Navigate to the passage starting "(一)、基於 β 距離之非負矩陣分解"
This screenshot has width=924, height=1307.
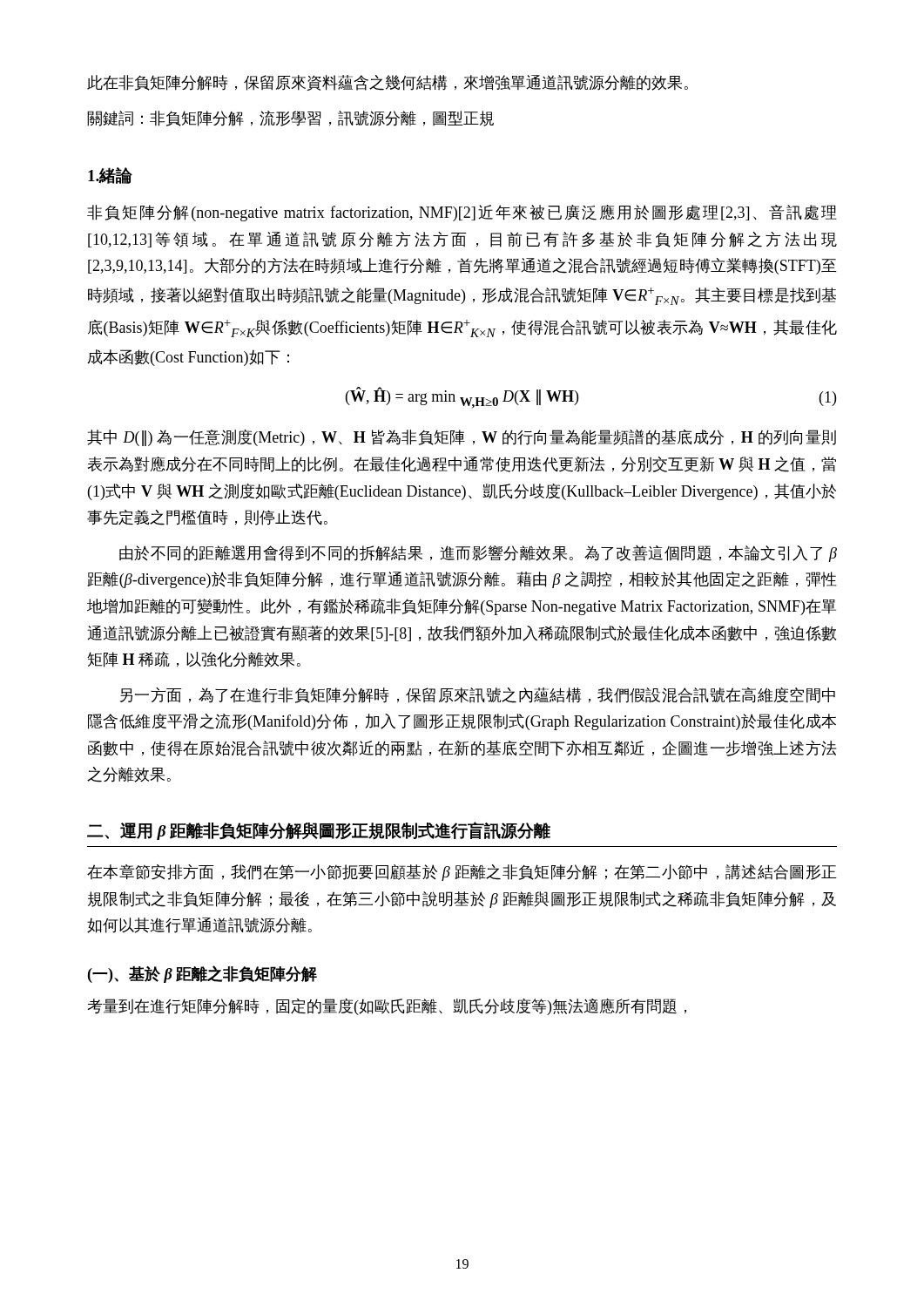pyautogui.click(x=202, y=974)
